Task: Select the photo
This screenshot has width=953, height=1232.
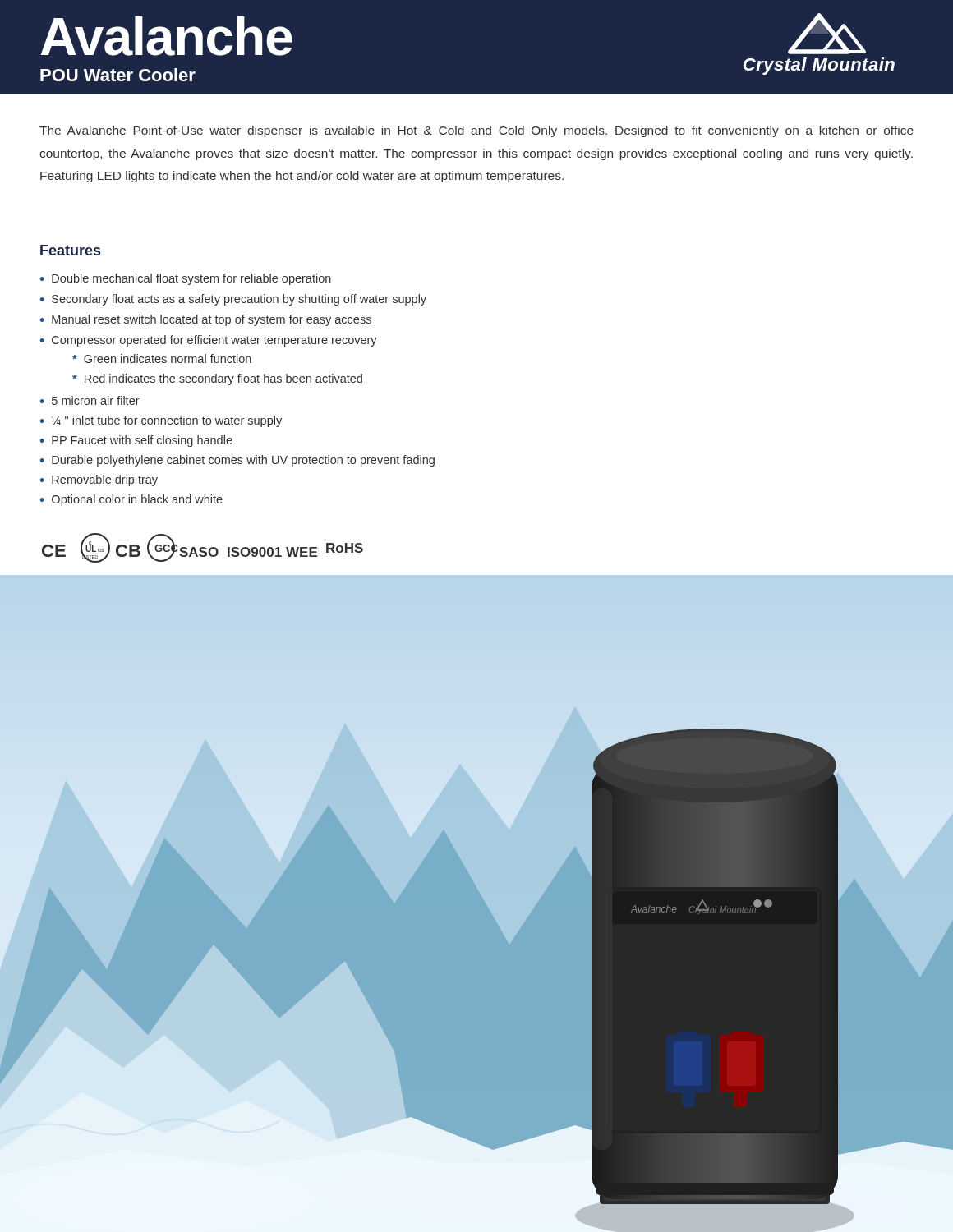Action: (476, 903)
